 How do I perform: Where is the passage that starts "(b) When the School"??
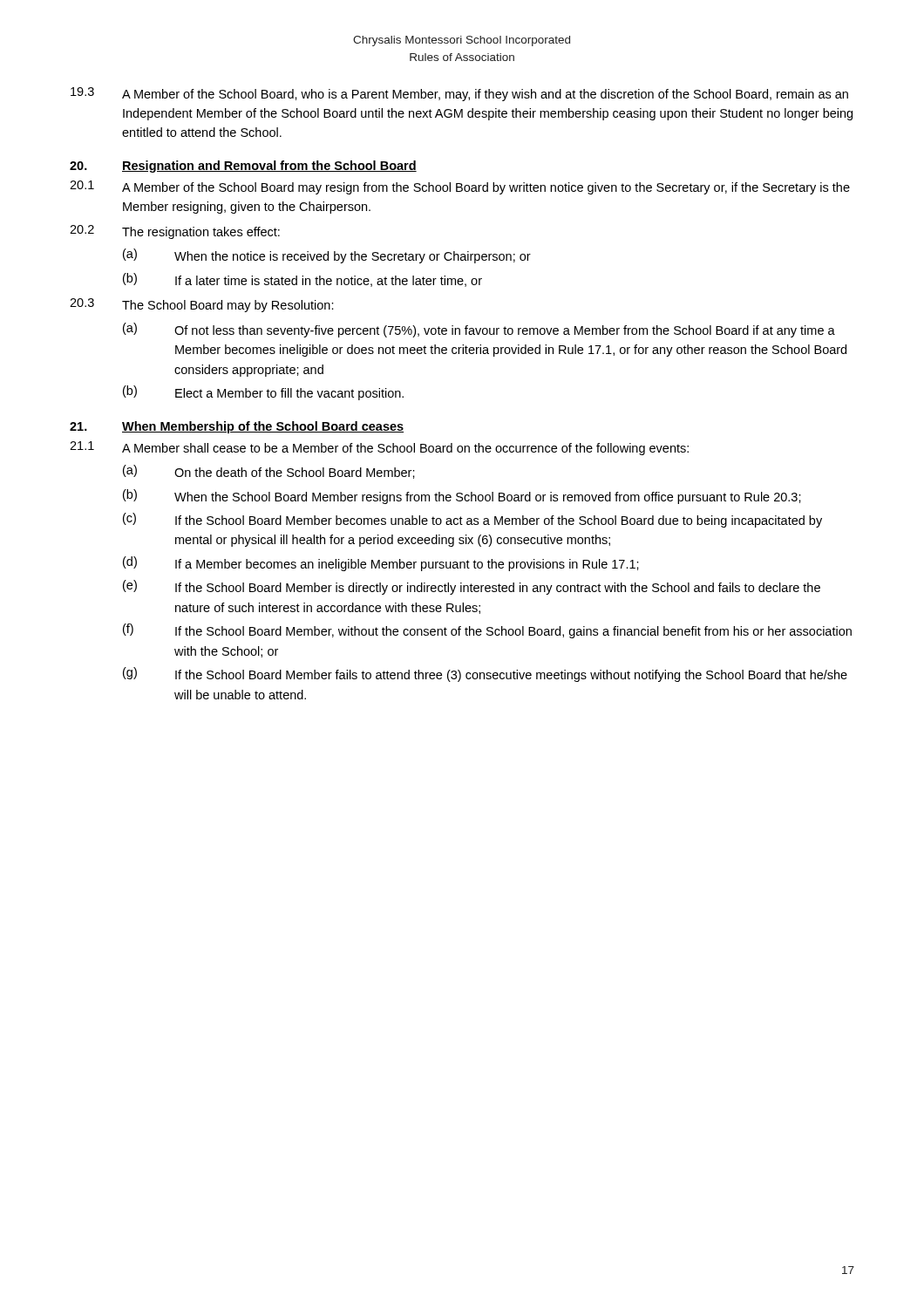pyautogui.click(x=488, y=497)
